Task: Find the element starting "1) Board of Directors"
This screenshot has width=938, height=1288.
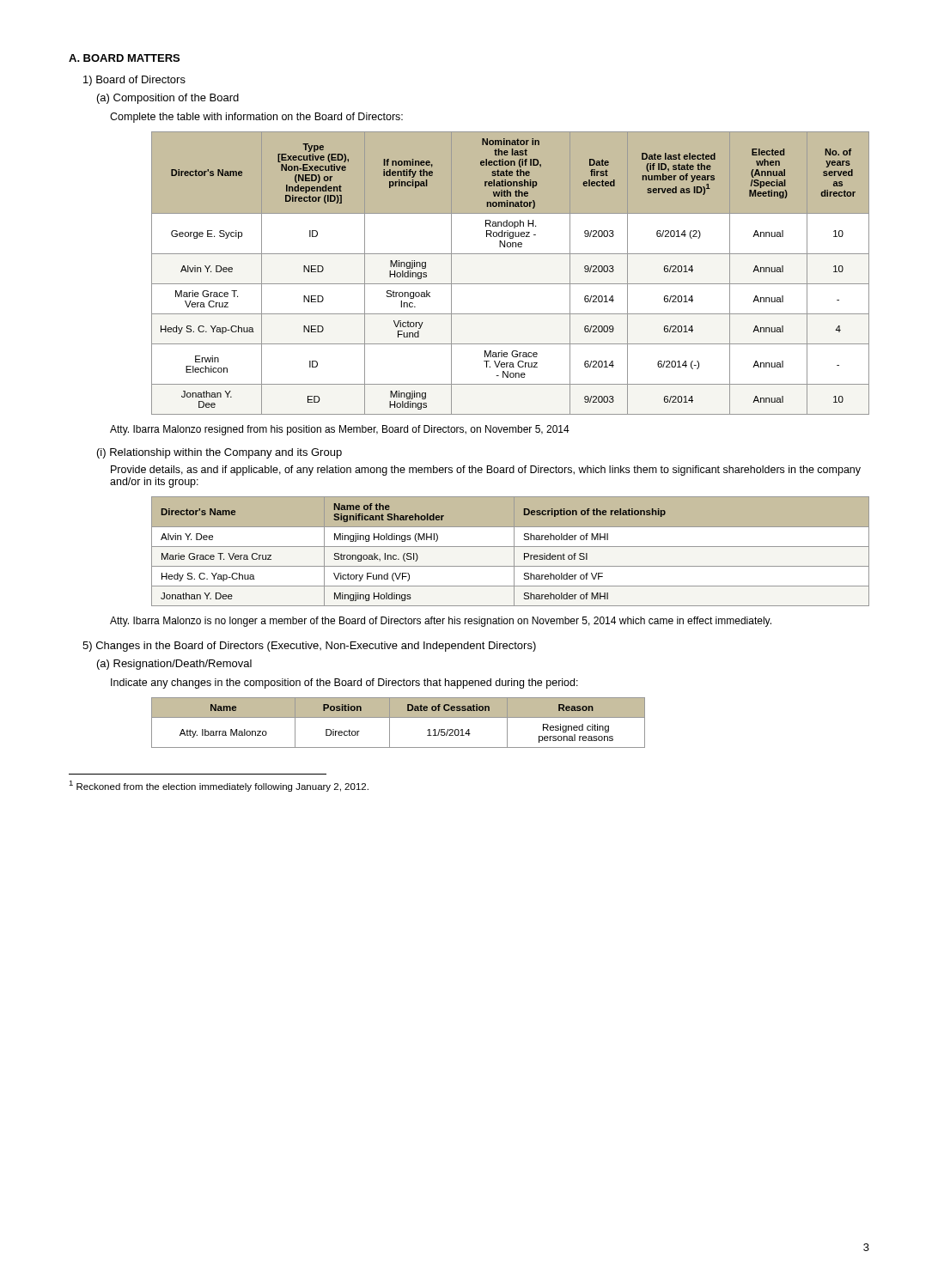Action: tap(134, 79)
